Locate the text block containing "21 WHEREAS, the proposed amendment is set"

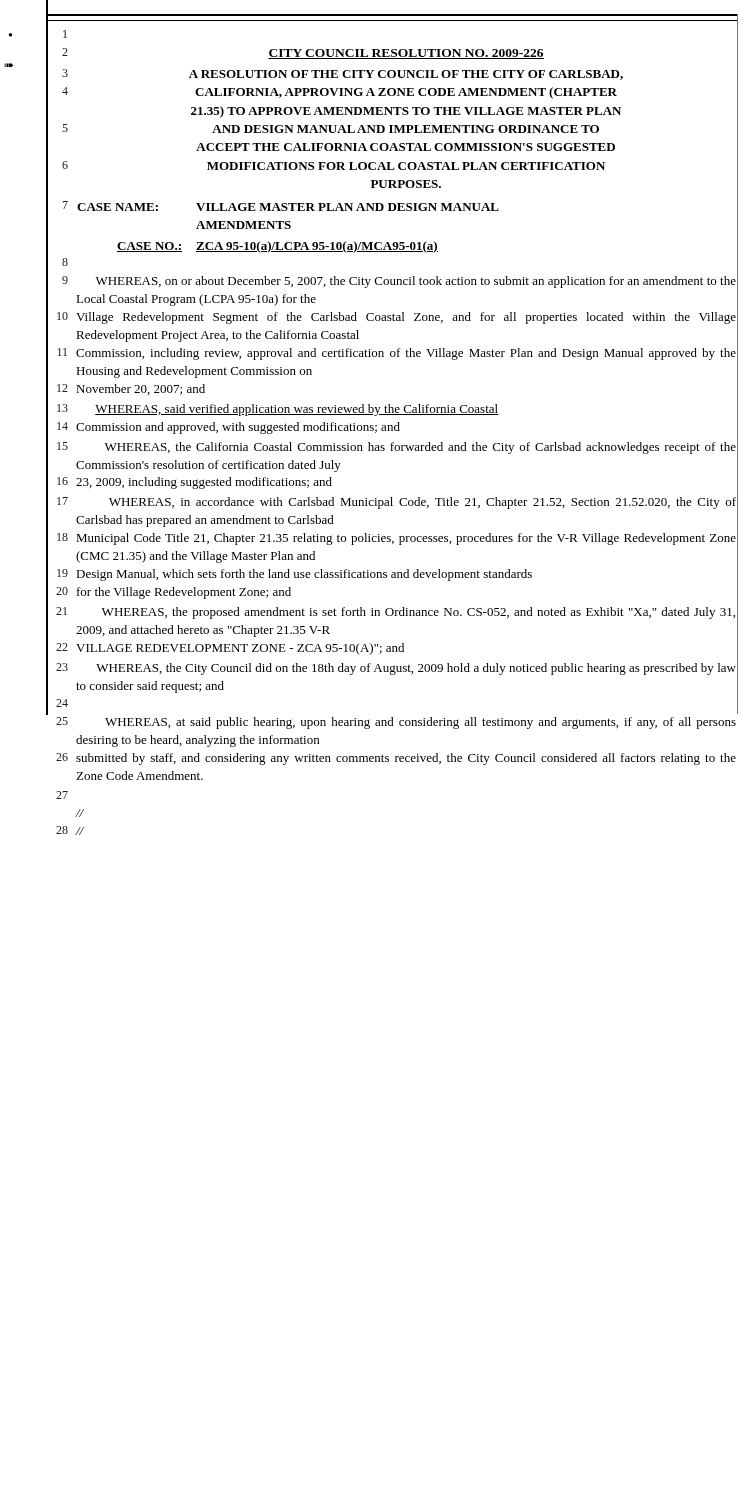[396, 613]
